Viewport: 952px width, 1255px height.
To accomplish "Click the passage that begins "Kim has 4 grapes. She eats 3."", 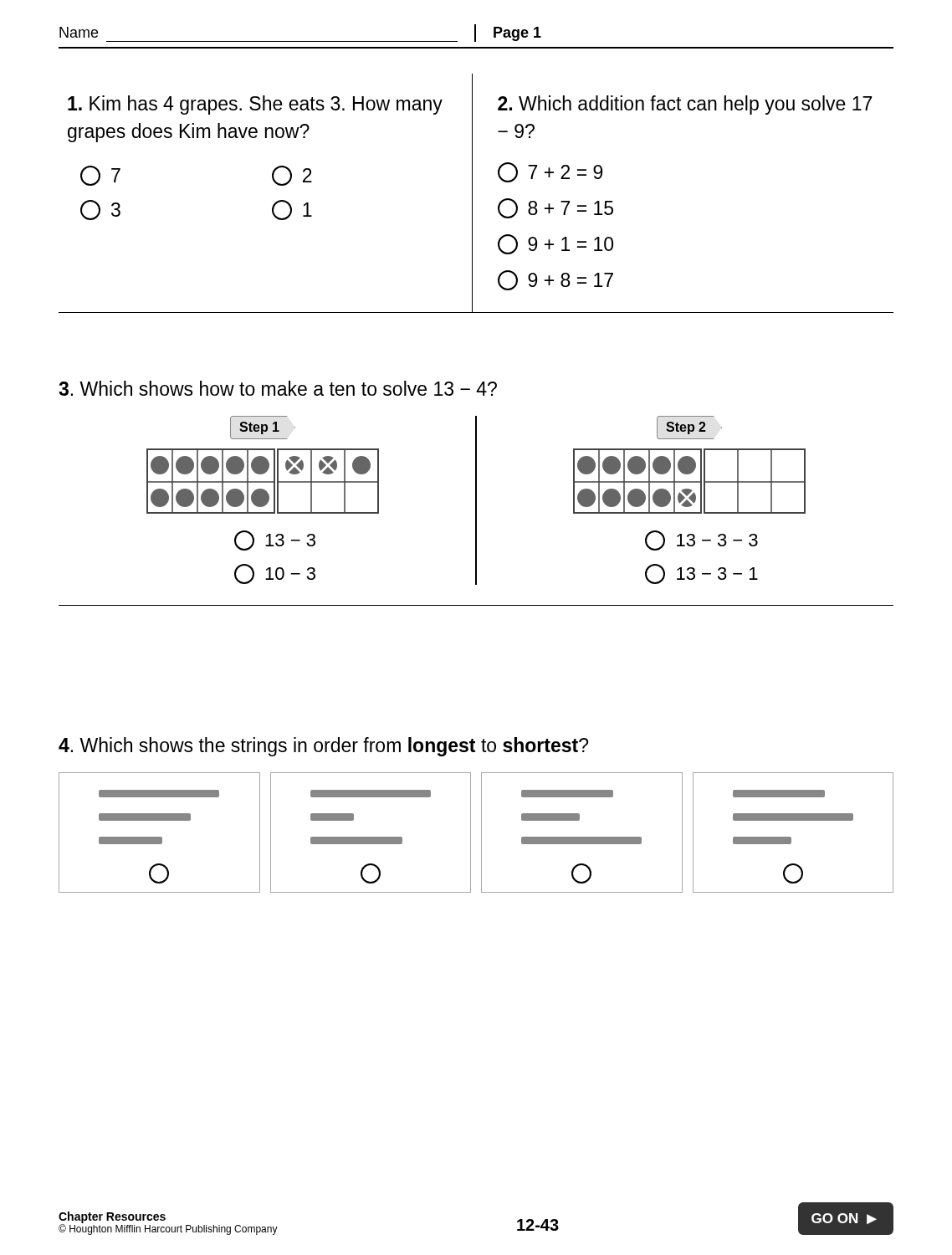I will (x=255, y=105).
